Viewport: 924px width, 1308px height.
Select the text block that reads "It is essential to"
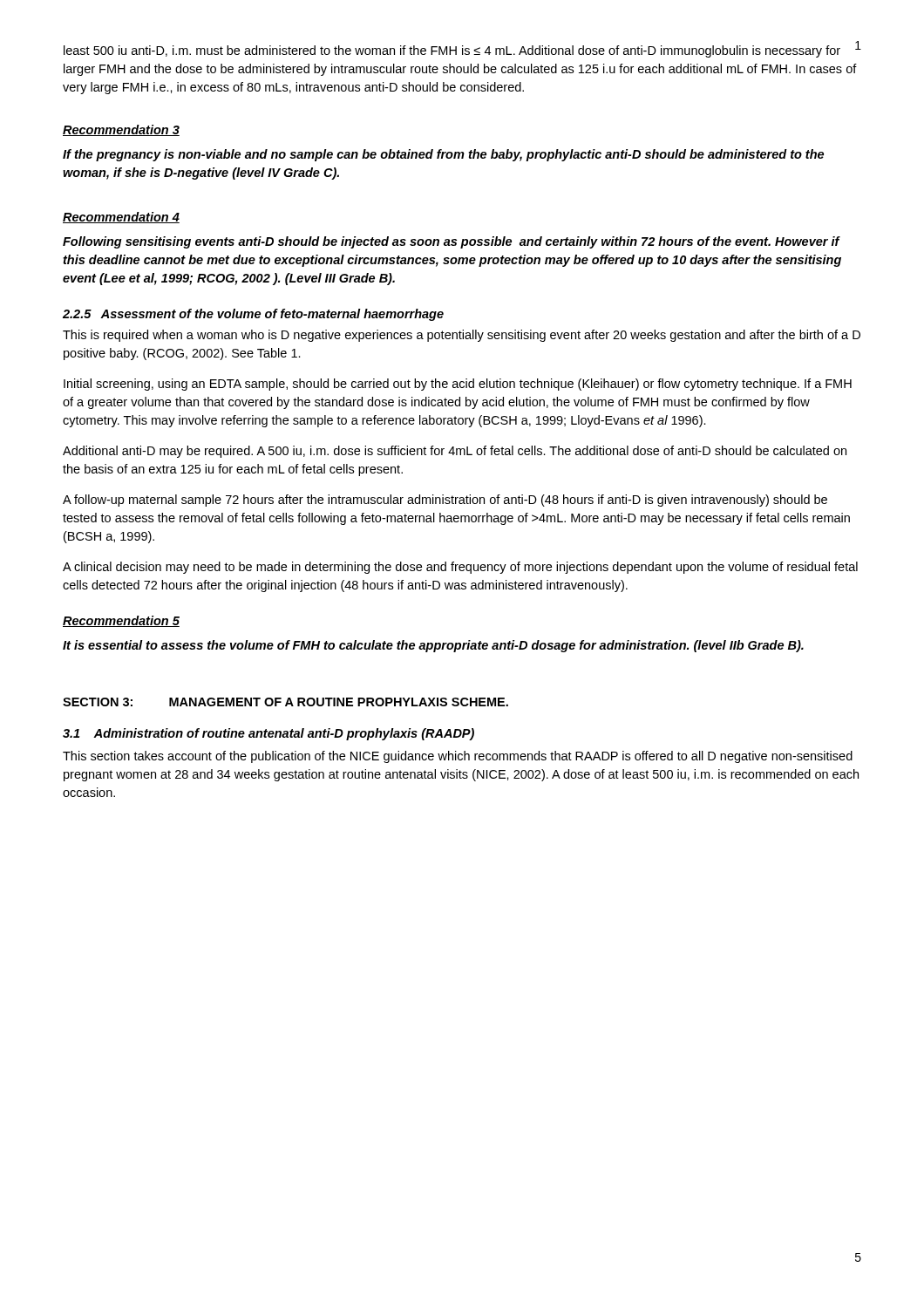tap(434, 646)
